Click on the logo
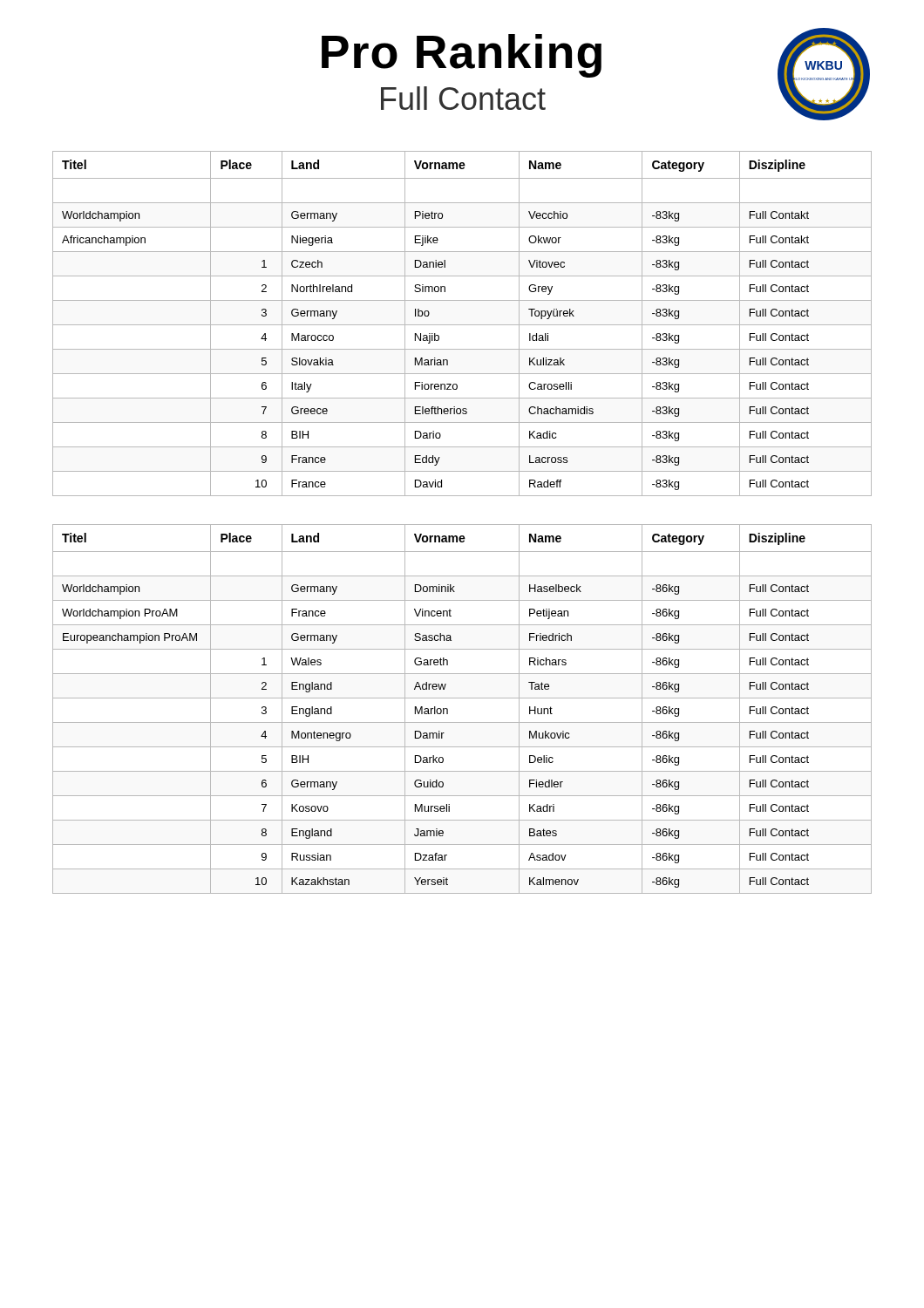This screenshot has height=1308, width=924. point(824,76)
